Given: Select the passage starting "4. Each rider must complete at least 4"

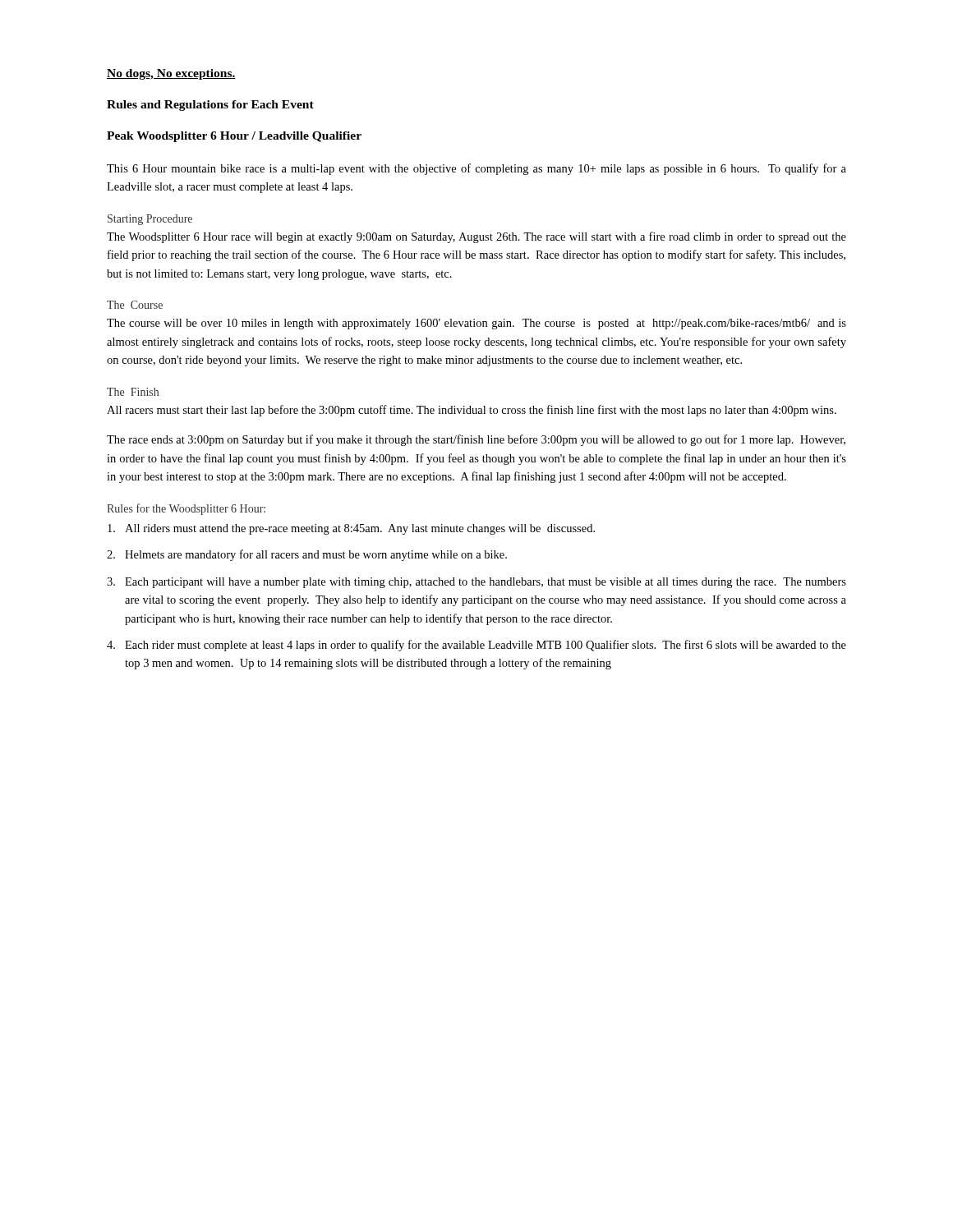Looking at the screenshot, I should 476,654.
